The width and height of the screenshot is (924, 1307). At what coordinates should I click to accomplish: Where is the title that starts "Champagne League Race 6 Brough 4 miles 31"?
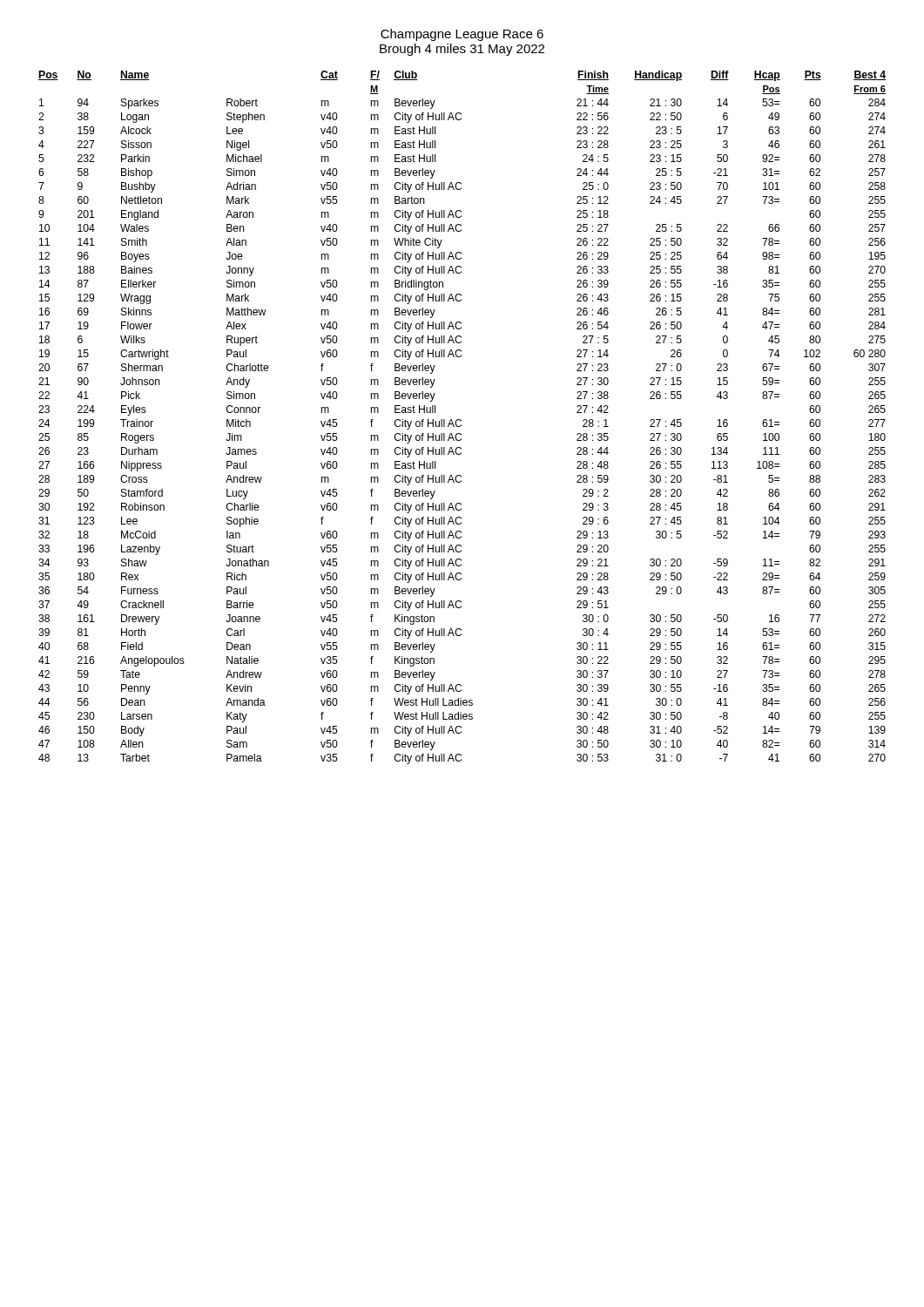[462, 41]
